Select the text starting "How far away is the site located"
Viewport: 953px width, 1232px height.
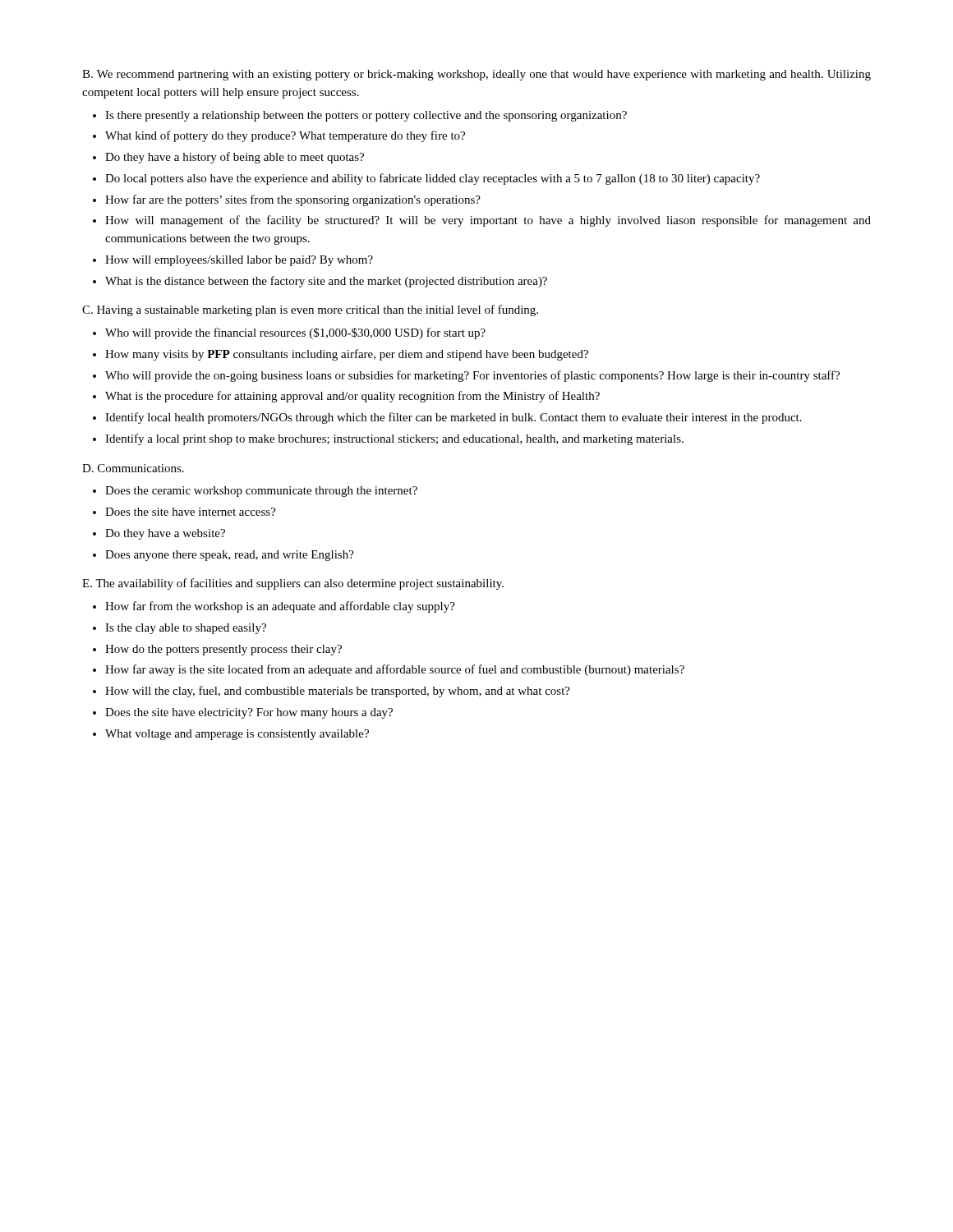point(395,670)
